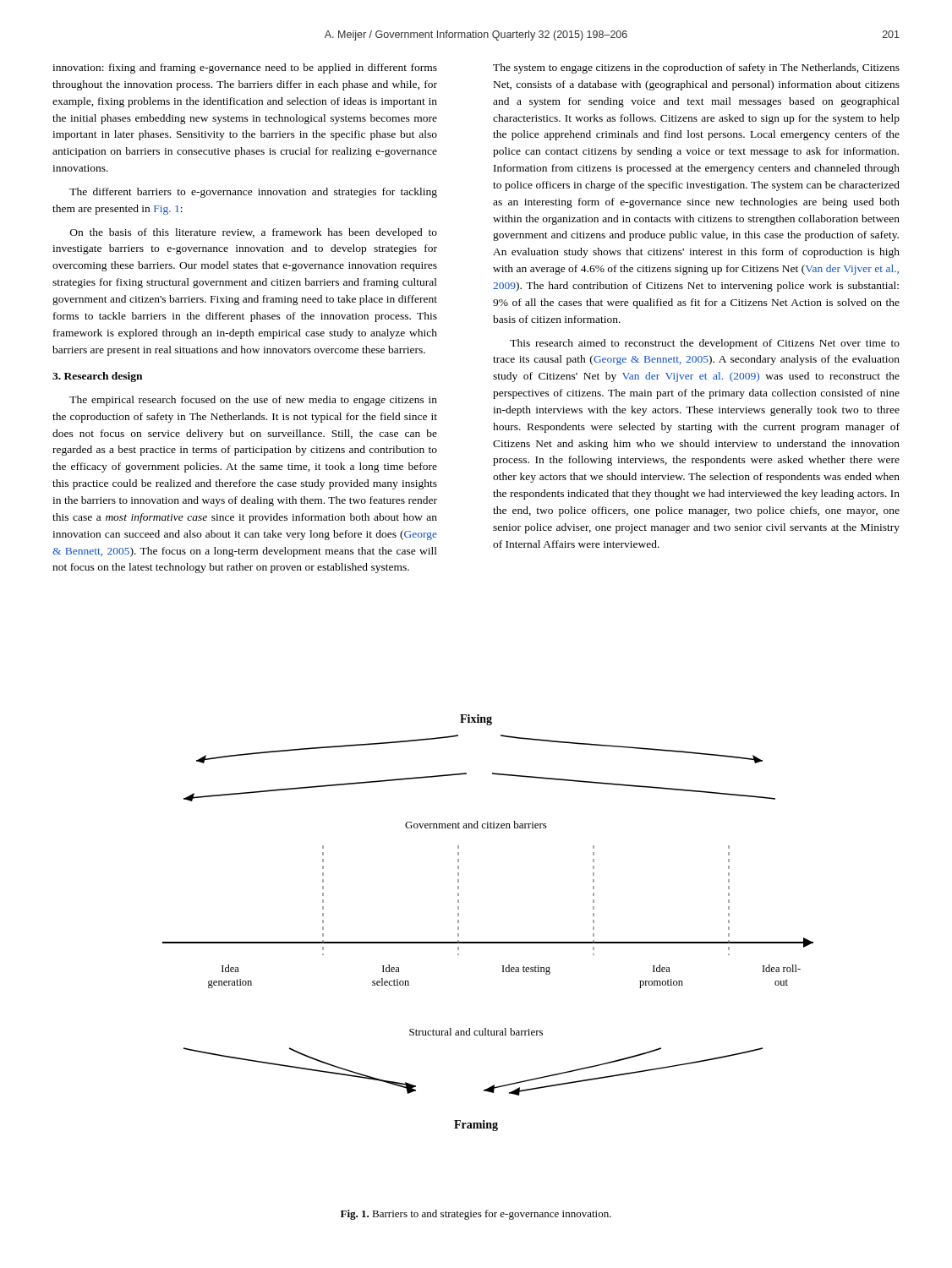Screen dimensions: 1268x952
Task: Point to the block beginning "innovation: fixing and framing e-governance need"
Action: [245, 68]
